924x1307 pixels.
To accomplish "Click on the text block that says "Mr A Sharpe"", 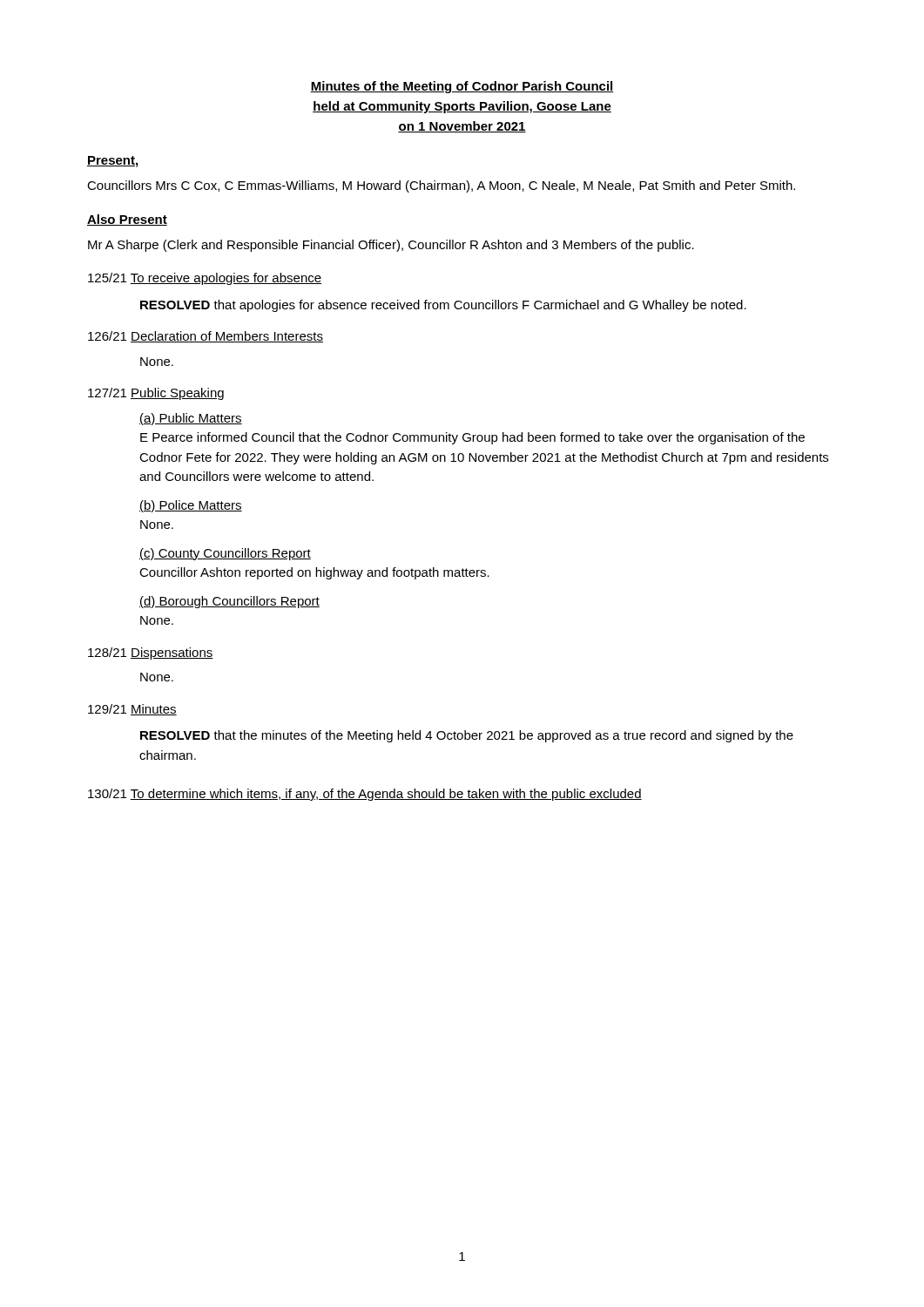I will (391, 244).
